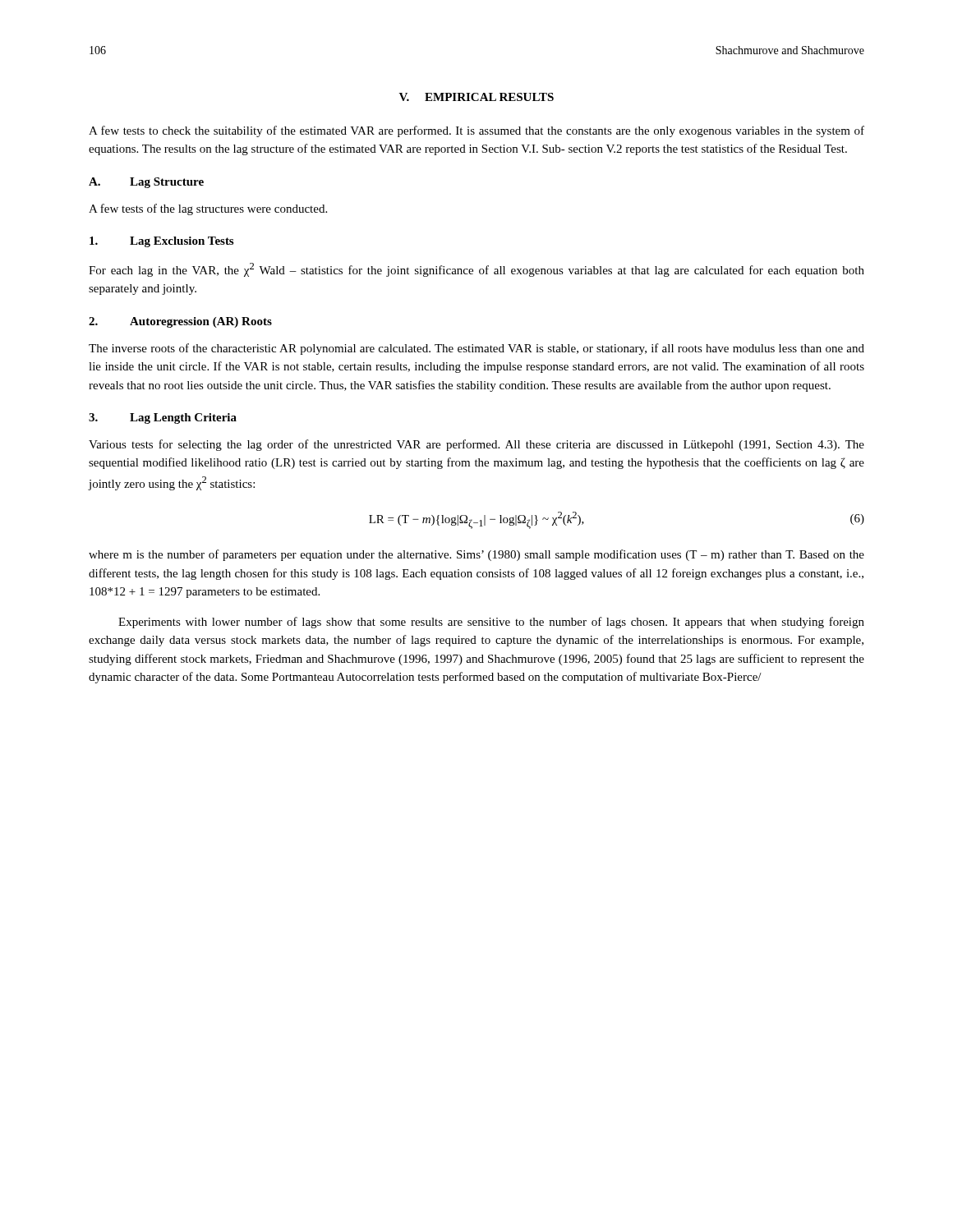Click on the text block containing "The inverse roots of"

pyautogui.click(x=476, y=366)
